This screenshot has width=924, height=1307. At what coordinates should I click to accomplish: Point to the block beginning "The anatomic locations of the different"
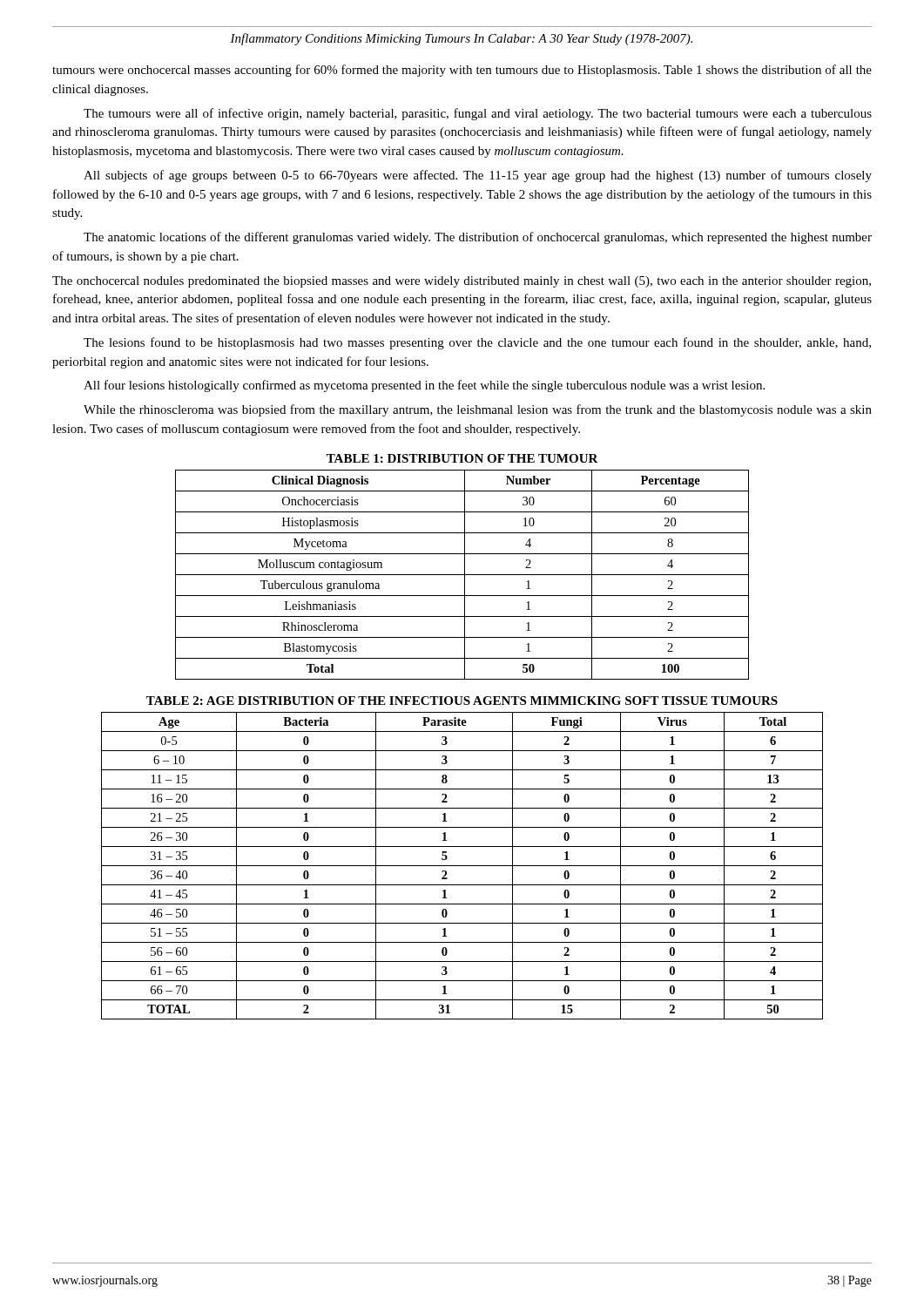tap(462, 247)
